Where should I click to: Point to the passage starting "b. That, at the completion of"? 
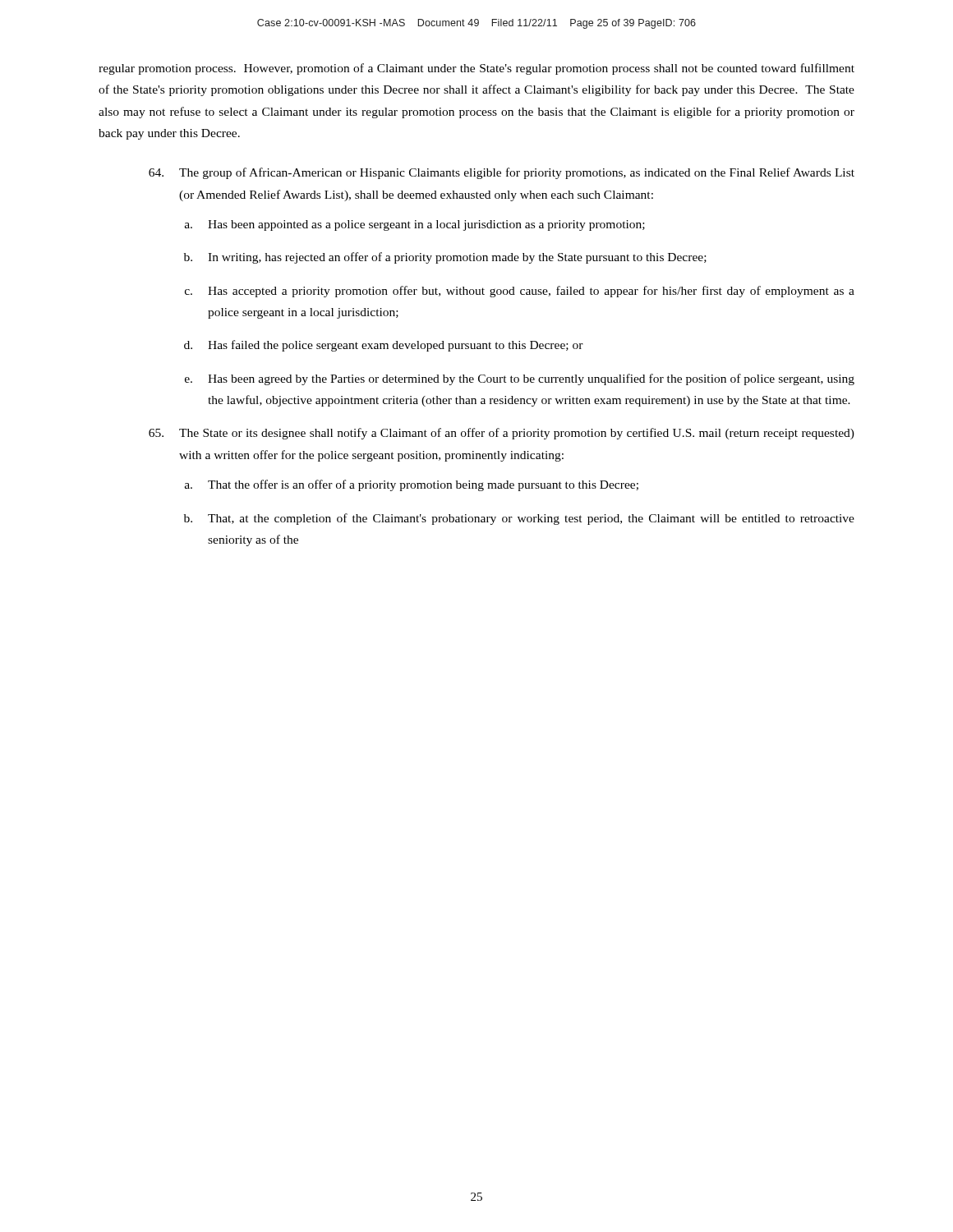tap(501, 529)
